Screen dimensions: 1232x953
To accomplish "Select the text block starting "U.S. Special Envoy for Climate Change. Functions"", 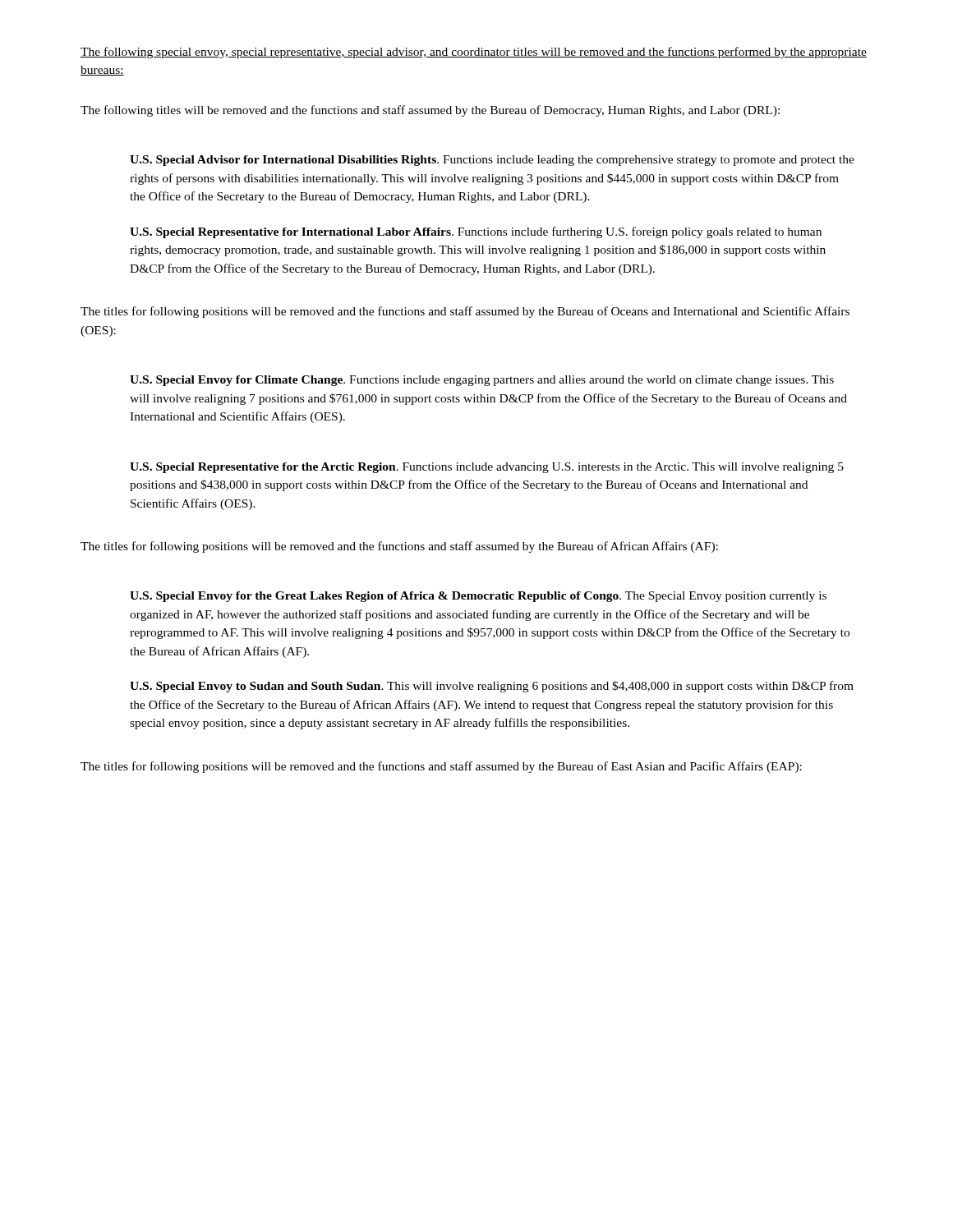I will (x=488, y=398).
